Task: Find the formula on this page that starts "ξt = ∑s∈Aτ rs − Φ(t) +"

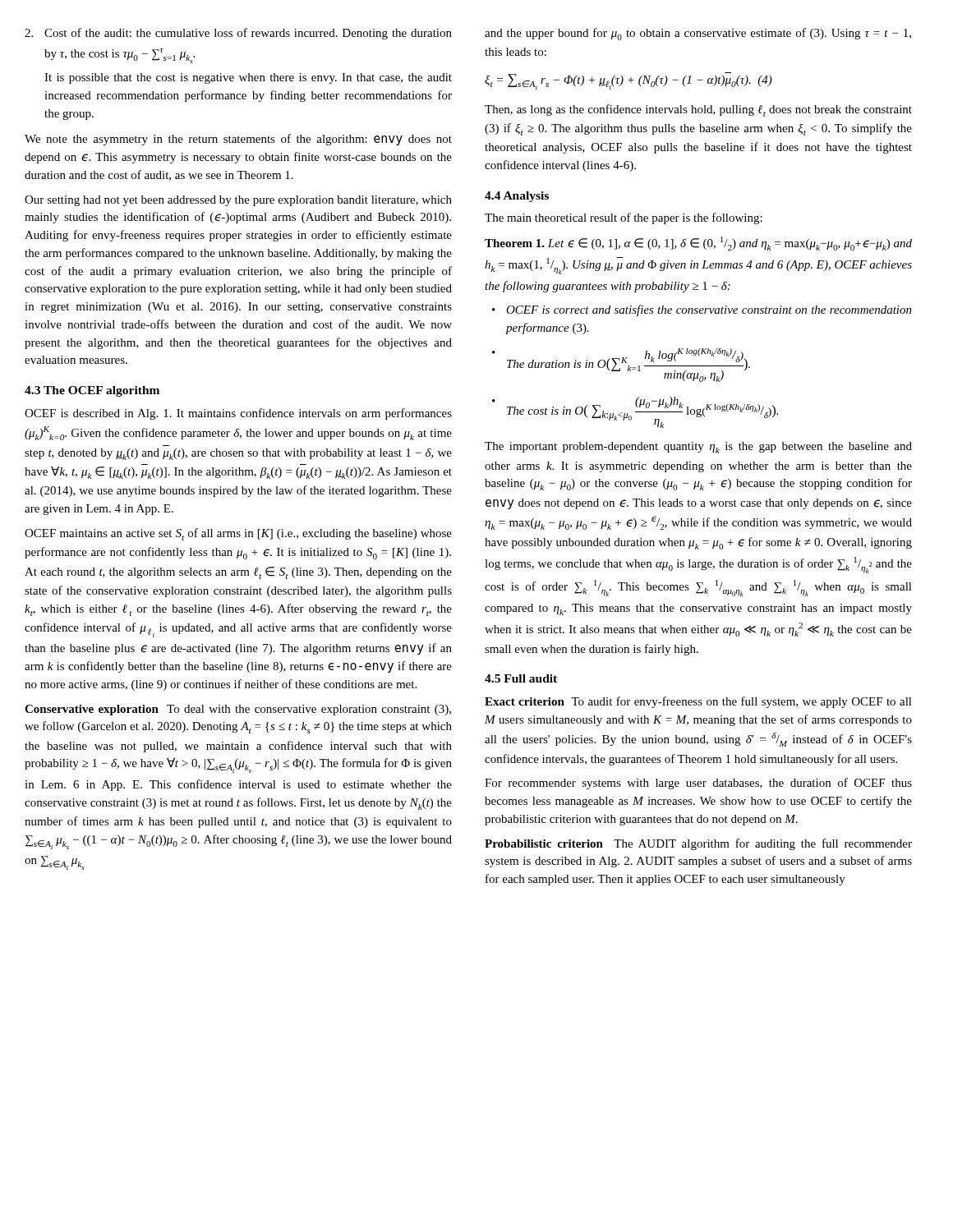Action: pyautogui.click(x=628, y=81)
